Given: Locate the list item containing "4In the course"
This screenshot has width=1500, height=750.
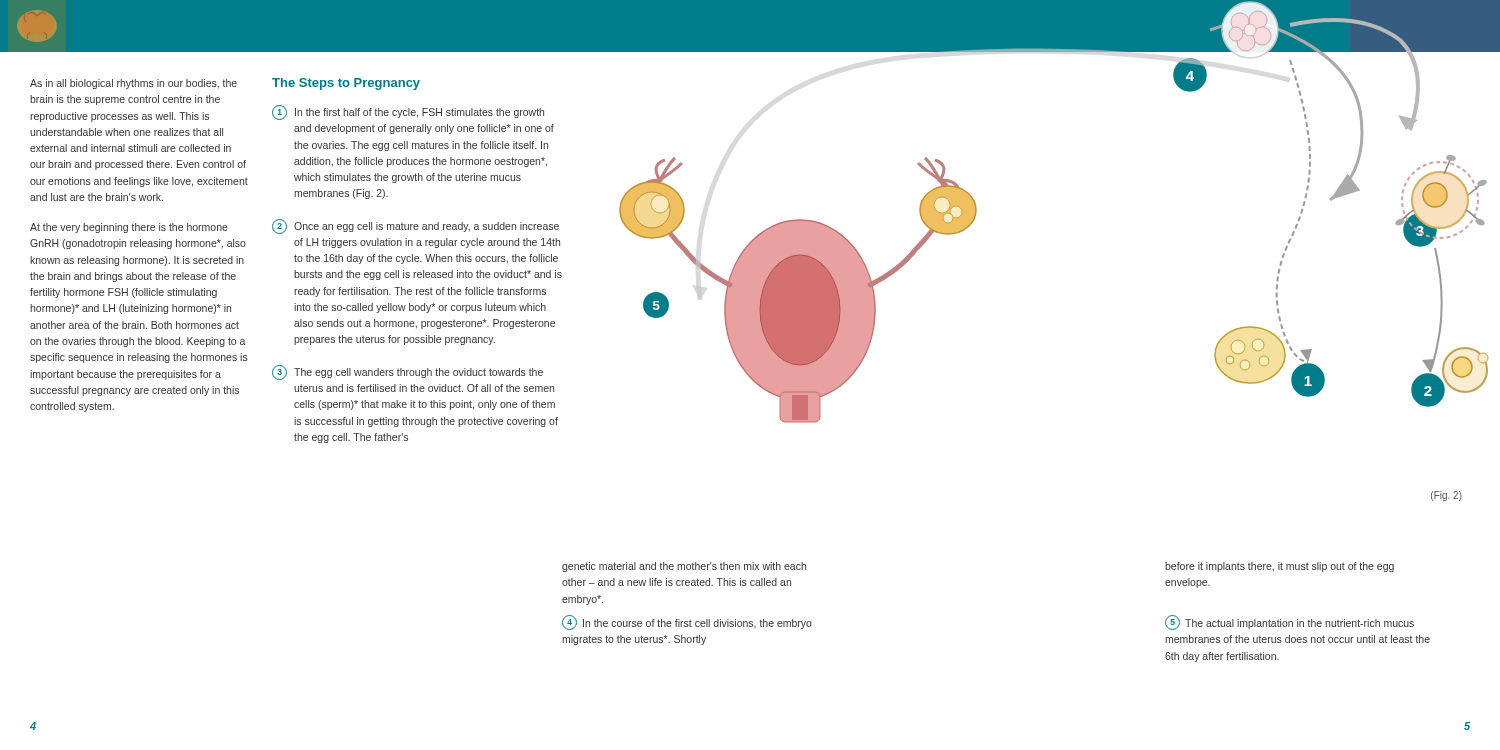Looking at the screenshot, I should tap(687, 630).
